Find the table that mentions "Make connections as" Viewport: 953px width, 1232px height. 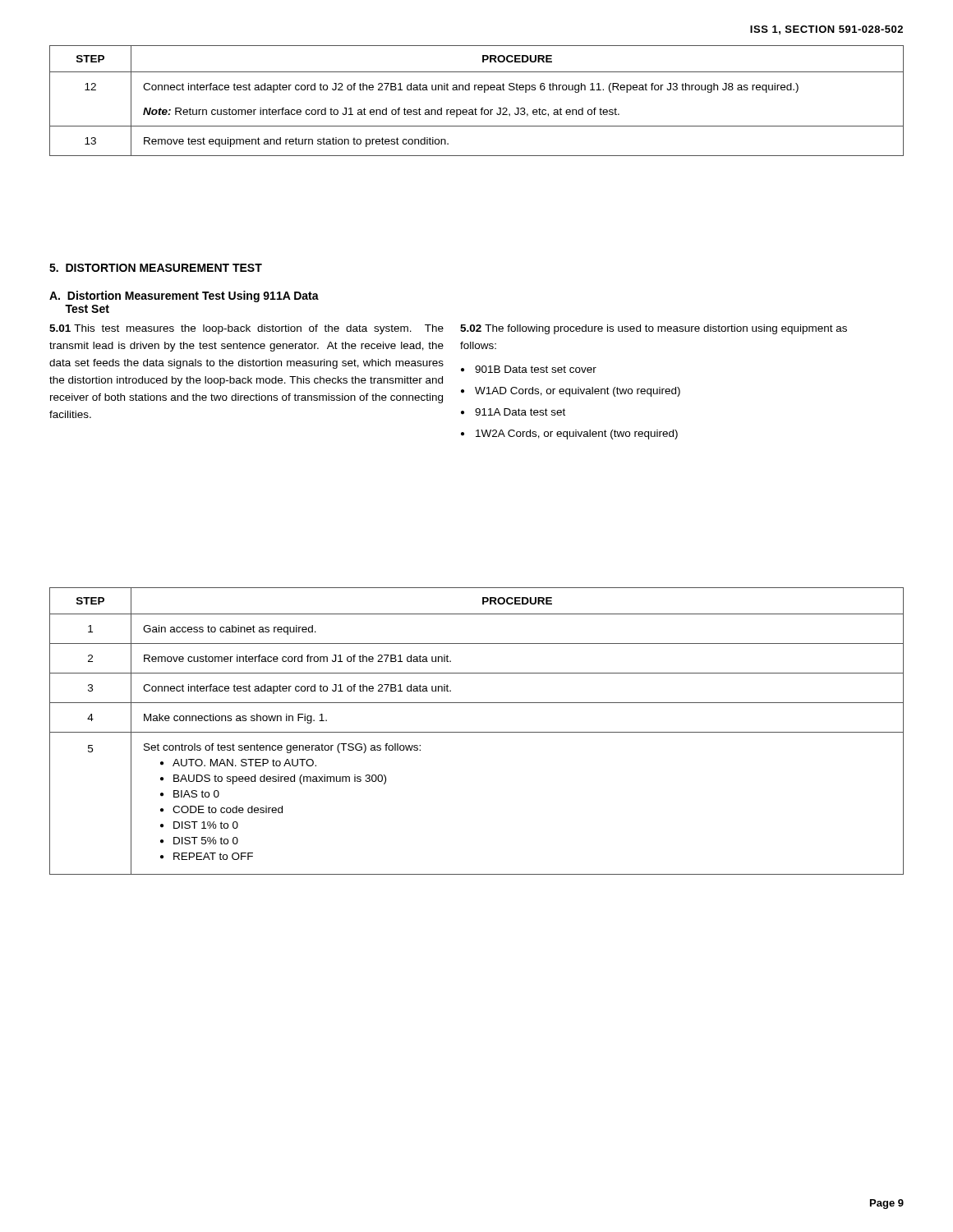coord(476,731)
